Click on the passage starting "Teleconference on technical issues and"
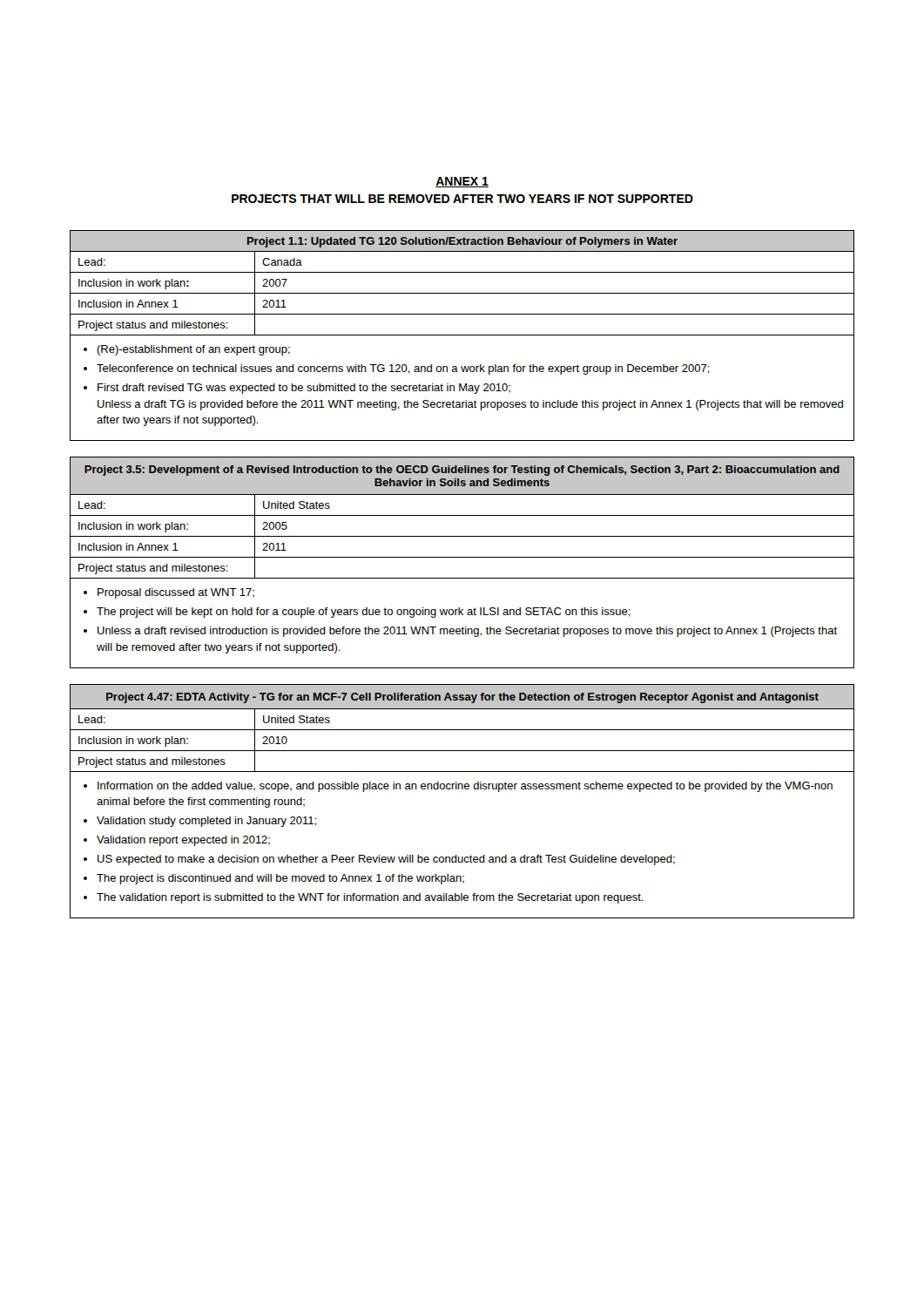This screenshot has width=924, height=1307. tap(403, 368)
